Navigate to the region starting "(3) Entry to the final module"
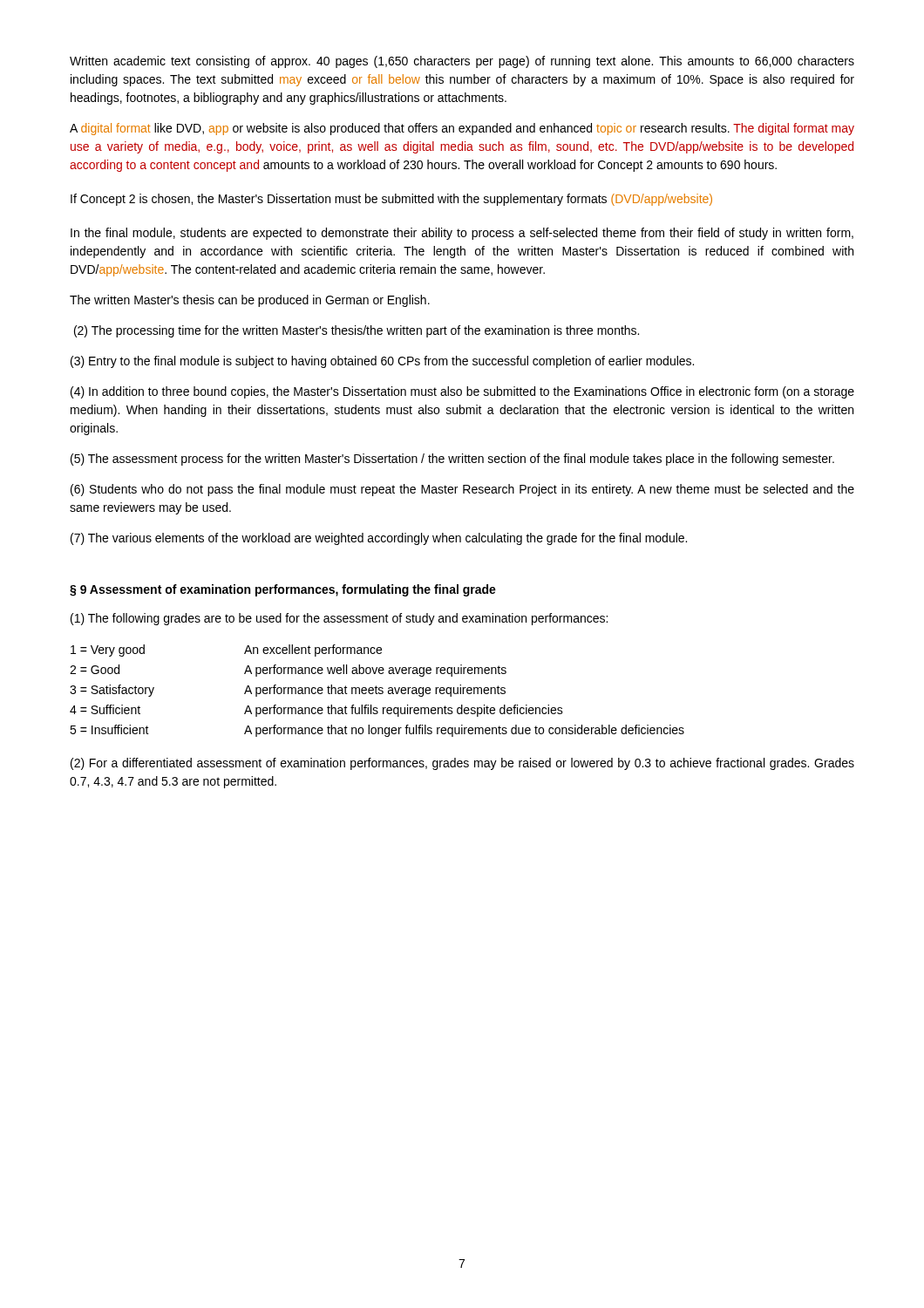Viewport: 924px width, 1308px height. coord(382,361)
